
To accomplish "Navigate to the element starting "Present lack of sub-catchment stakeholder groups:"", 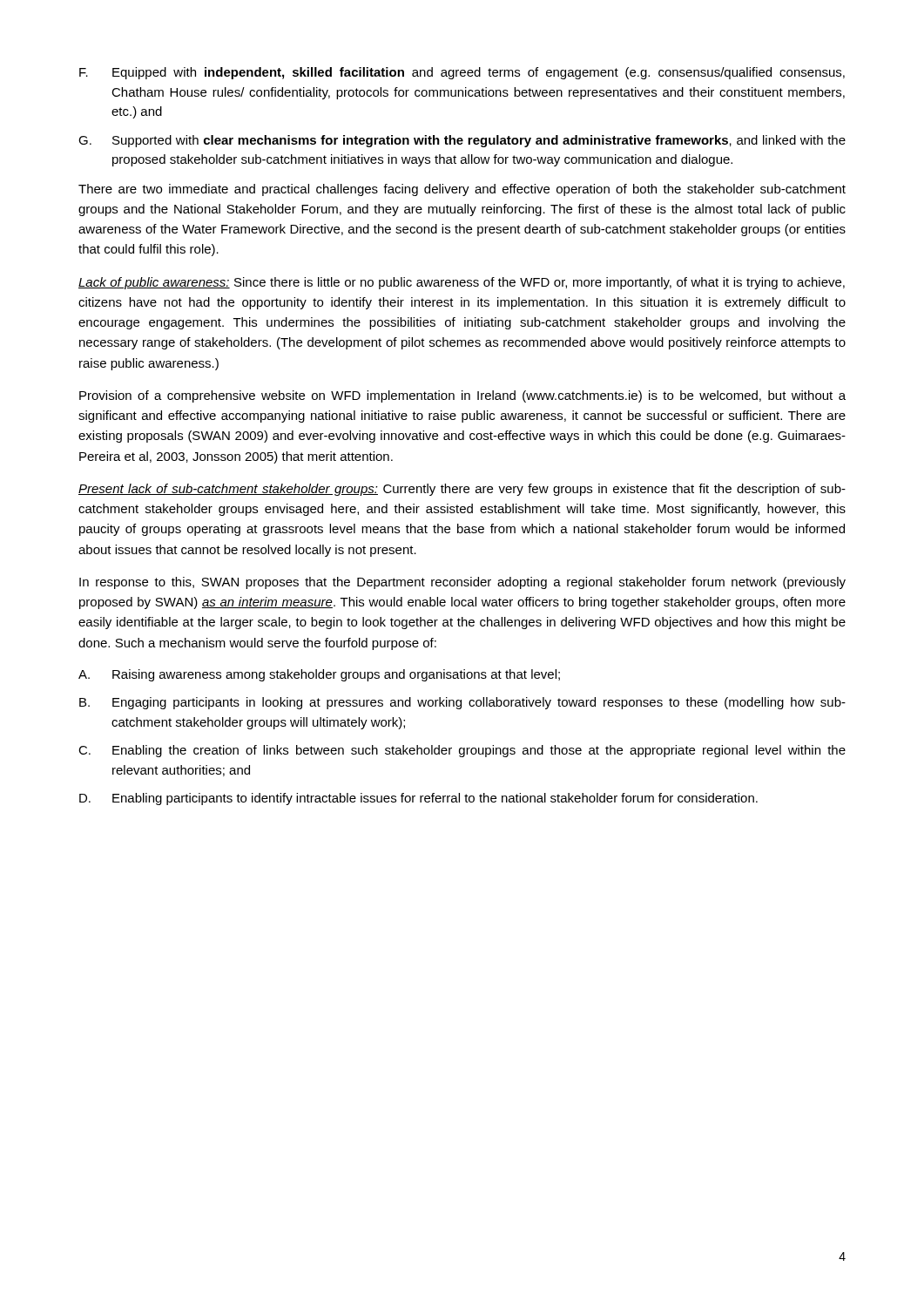I will click(462, 519).
